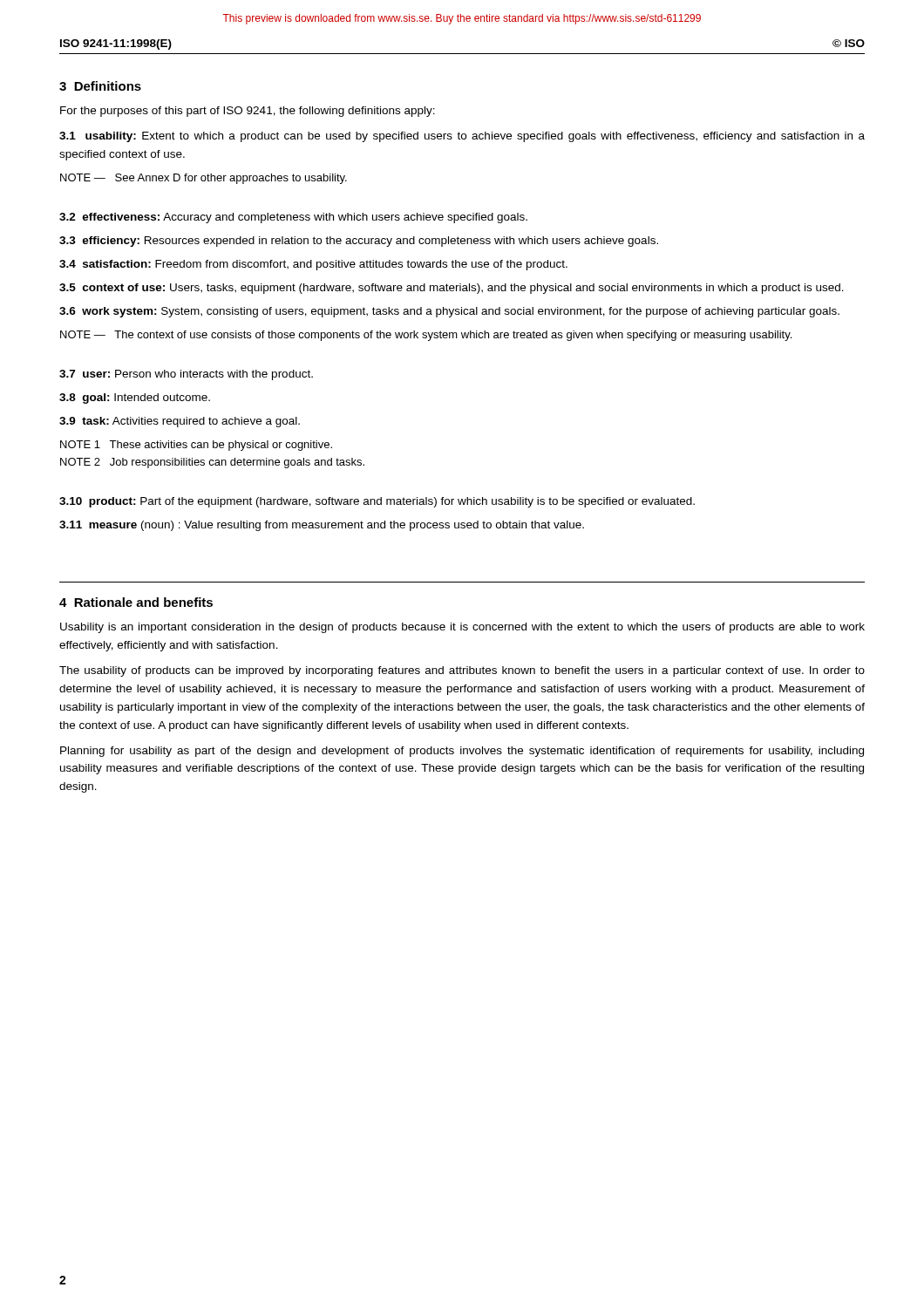The image size is (924, 1308).
Task: Point to the region starting "10 product: Part"
Action: 378,501
